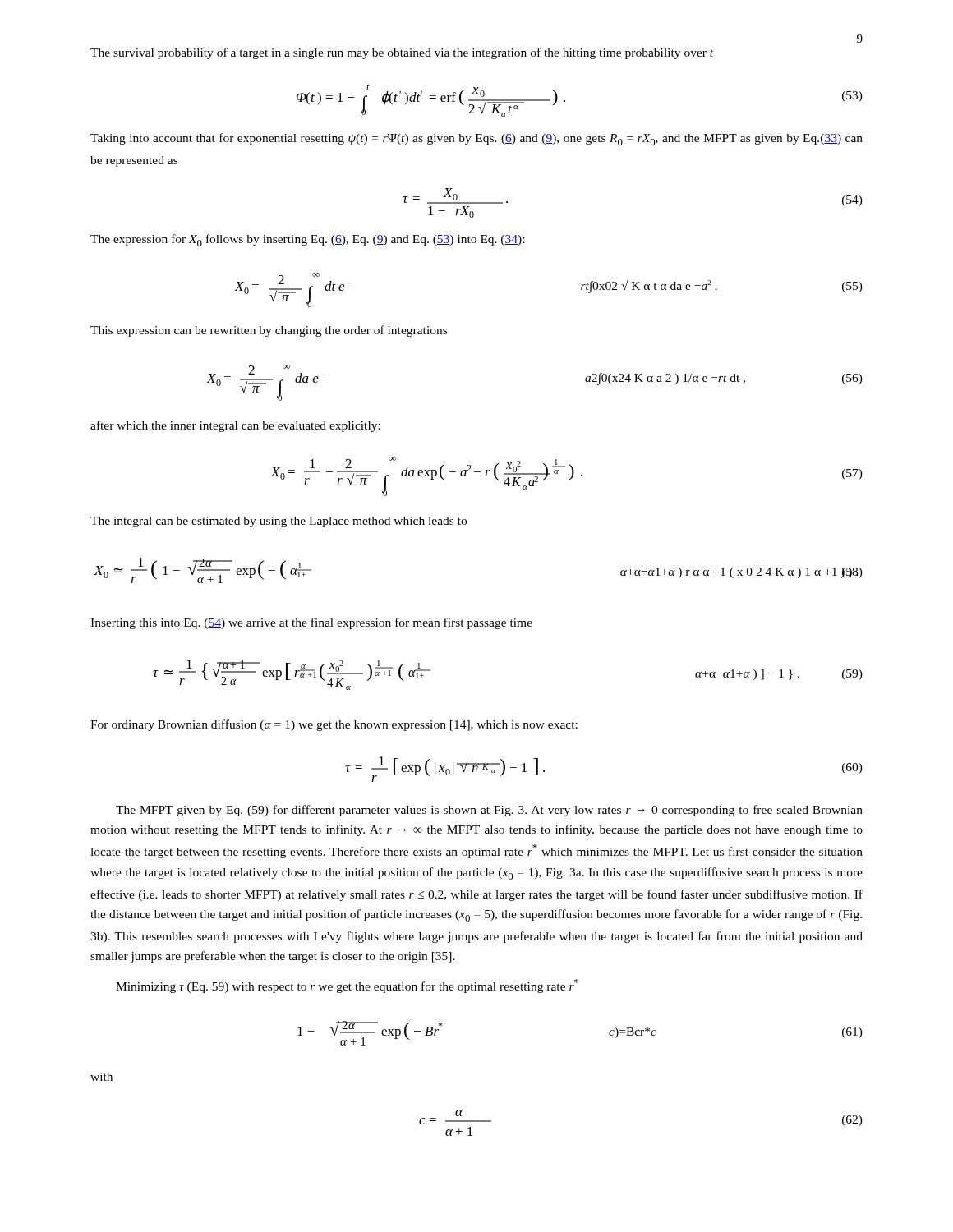Image resolution: width=953 pixels, height=1232 pixels.
Task: Click on the formula that says "τ ≃ 1"
Action: click(287, 675)
